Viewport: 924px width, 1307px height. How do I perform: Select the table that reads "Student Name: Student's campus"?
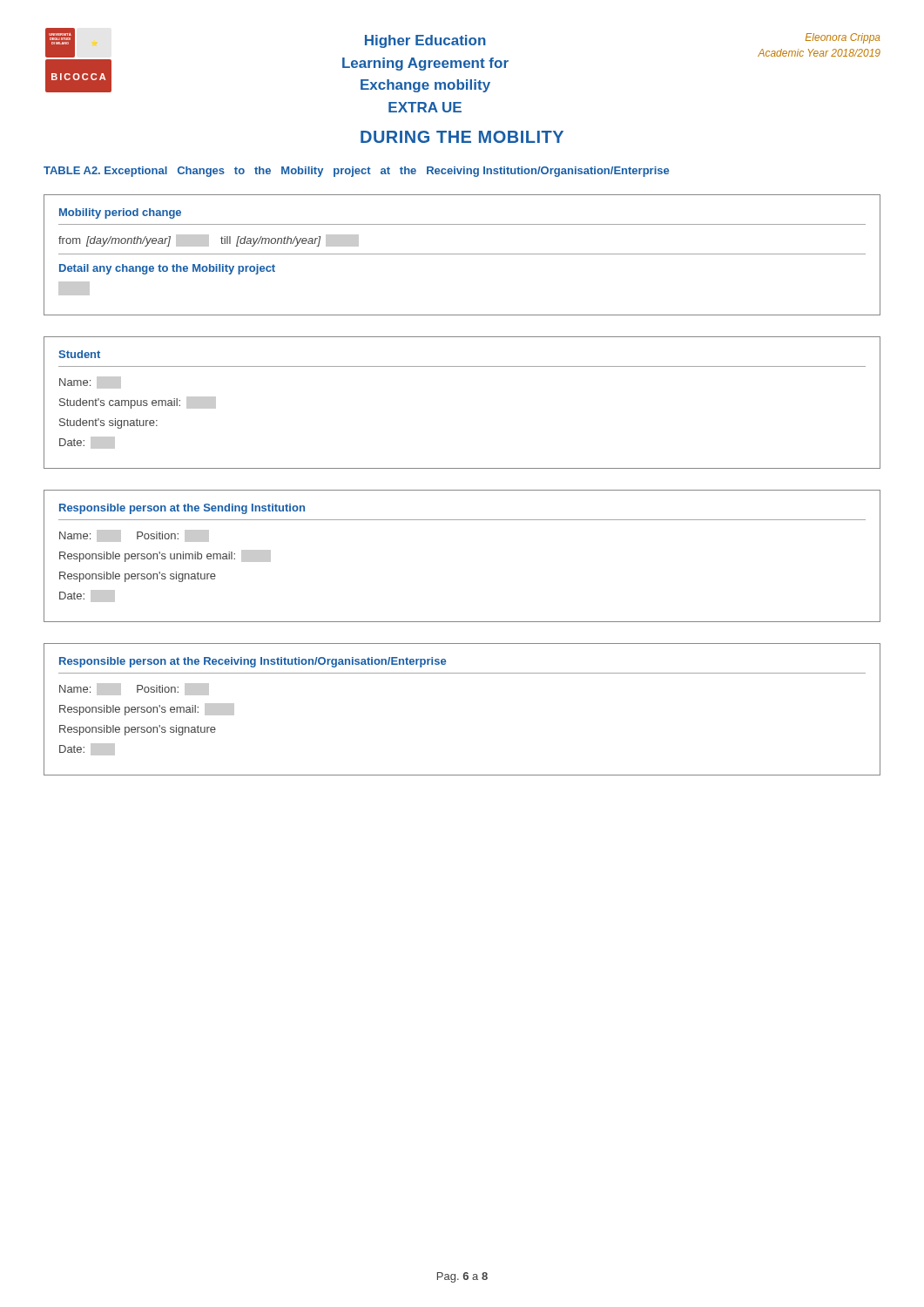[x=462, y=403]
